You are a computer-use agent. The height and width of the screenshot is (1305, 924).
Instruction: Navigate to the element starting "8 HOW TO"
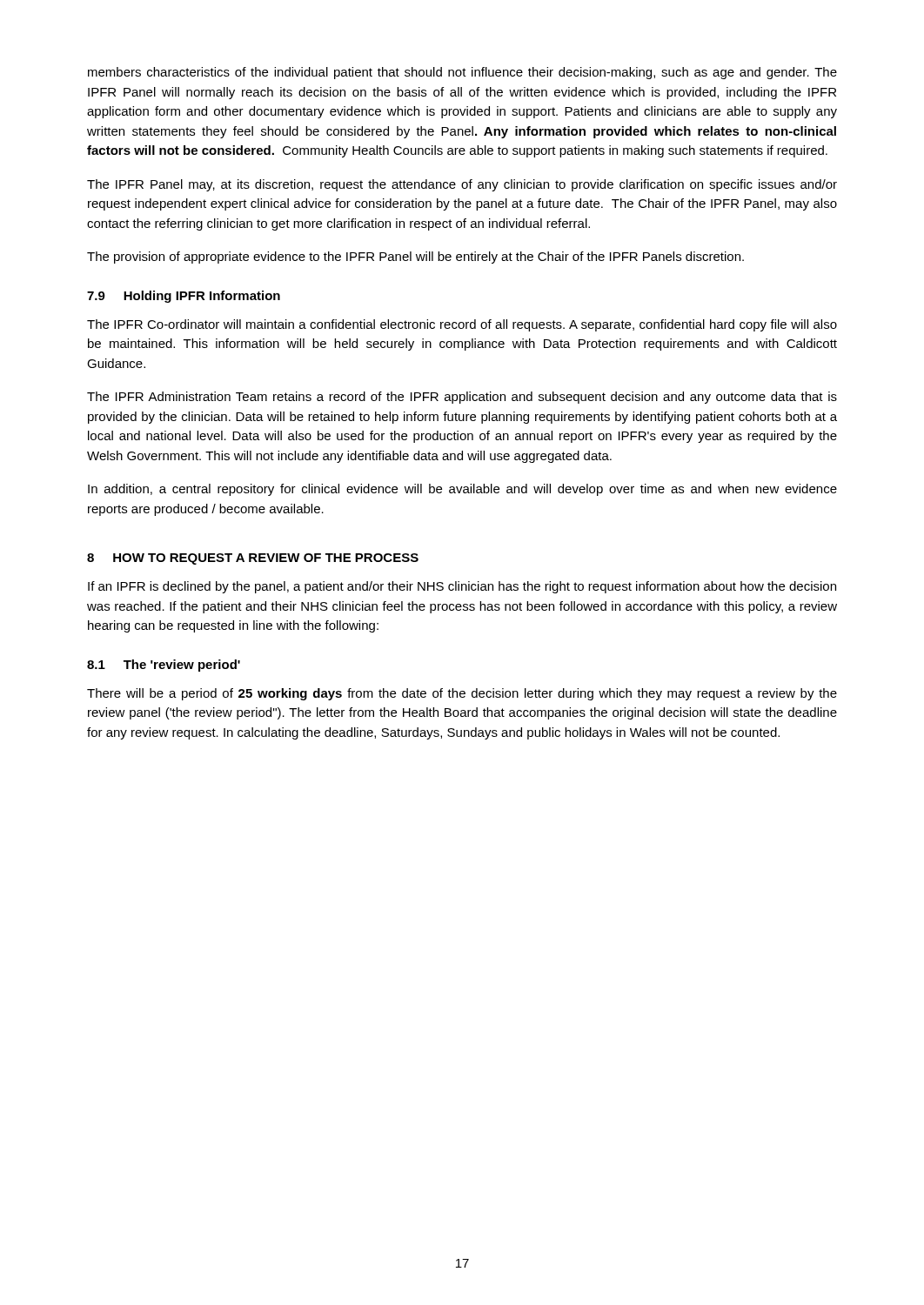253,557
